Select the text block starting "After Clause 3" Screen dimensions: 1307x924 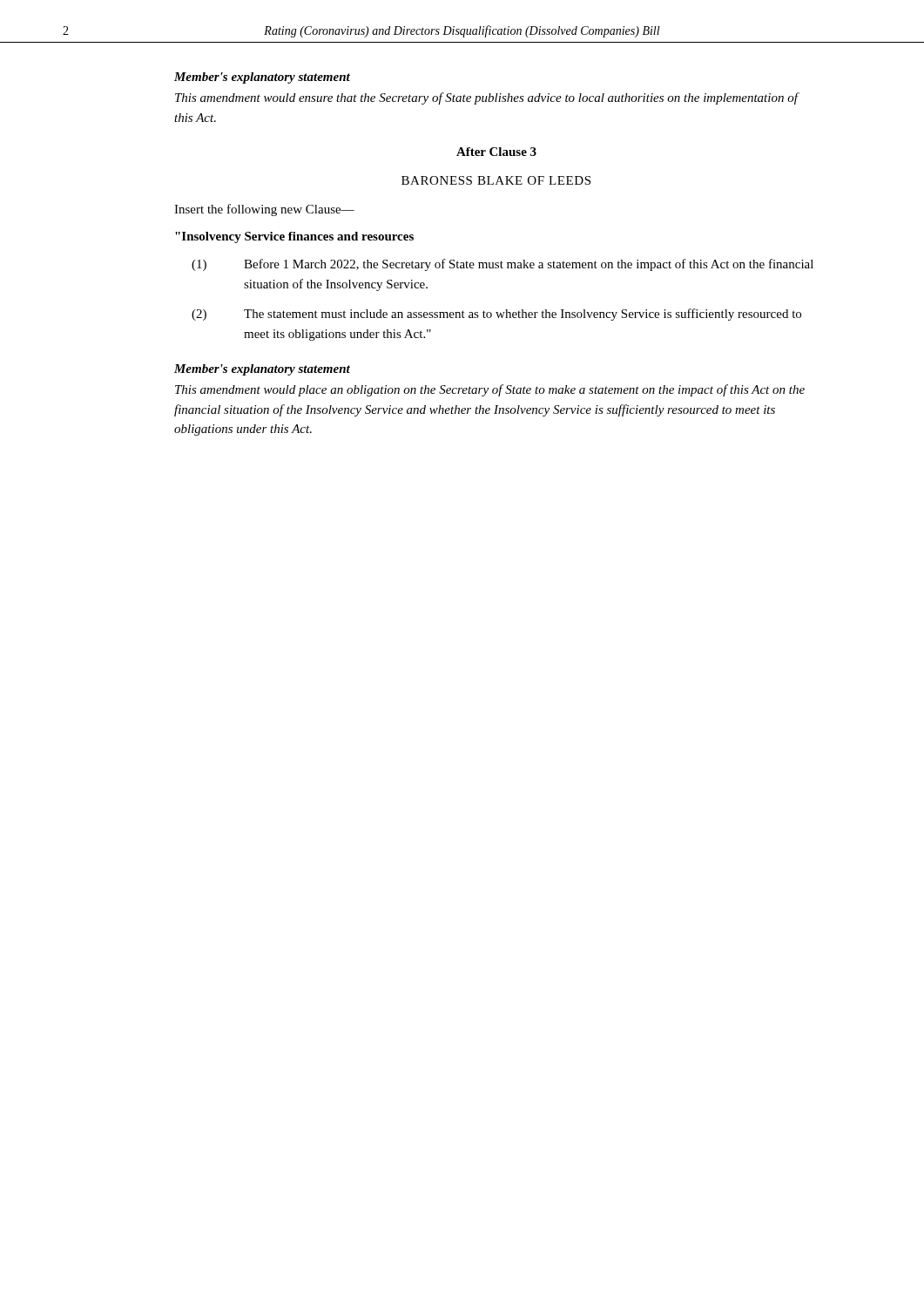[496, 152]
